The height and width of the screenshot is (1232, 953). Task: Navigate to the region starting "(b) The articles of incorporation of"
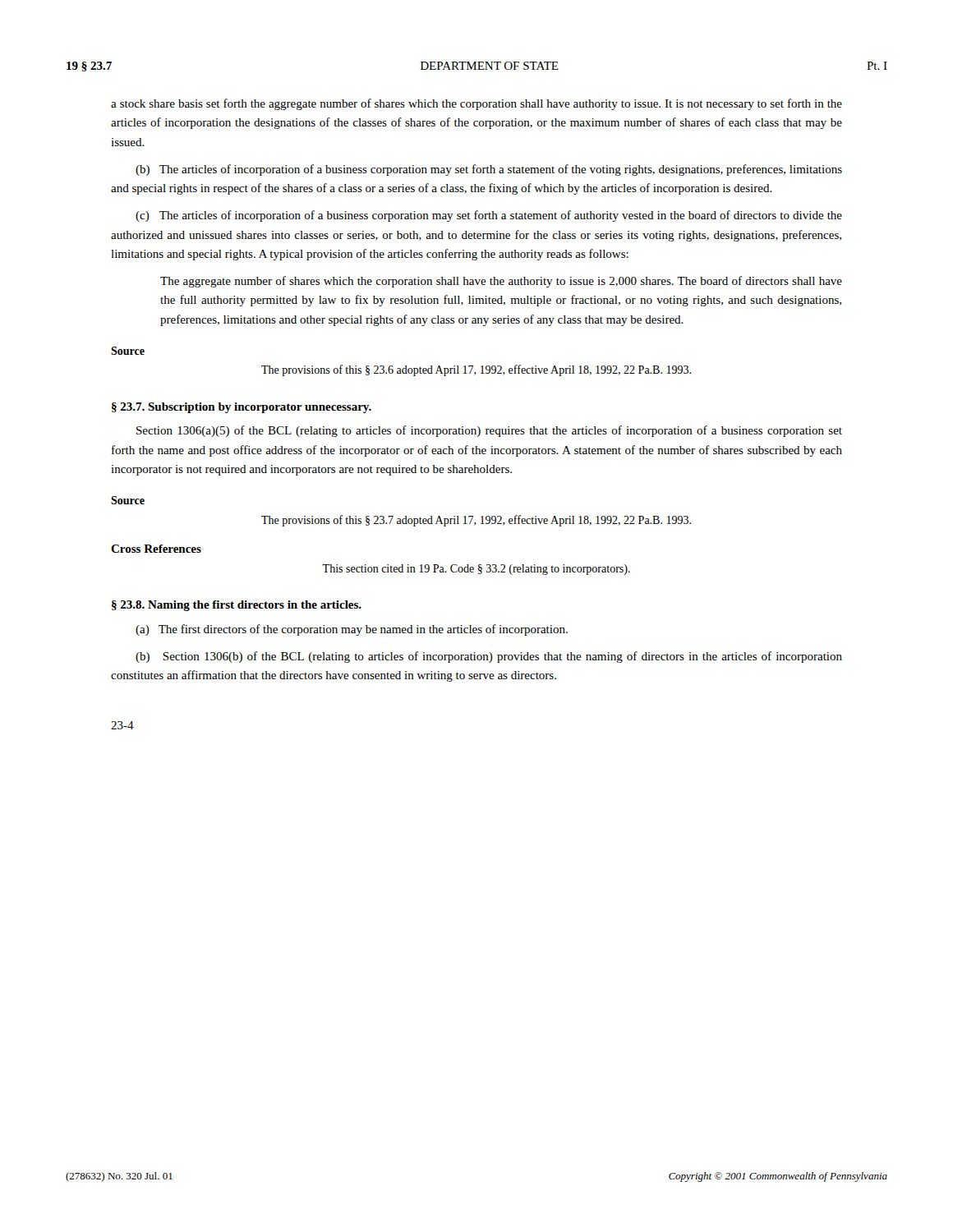pos(476,179)
